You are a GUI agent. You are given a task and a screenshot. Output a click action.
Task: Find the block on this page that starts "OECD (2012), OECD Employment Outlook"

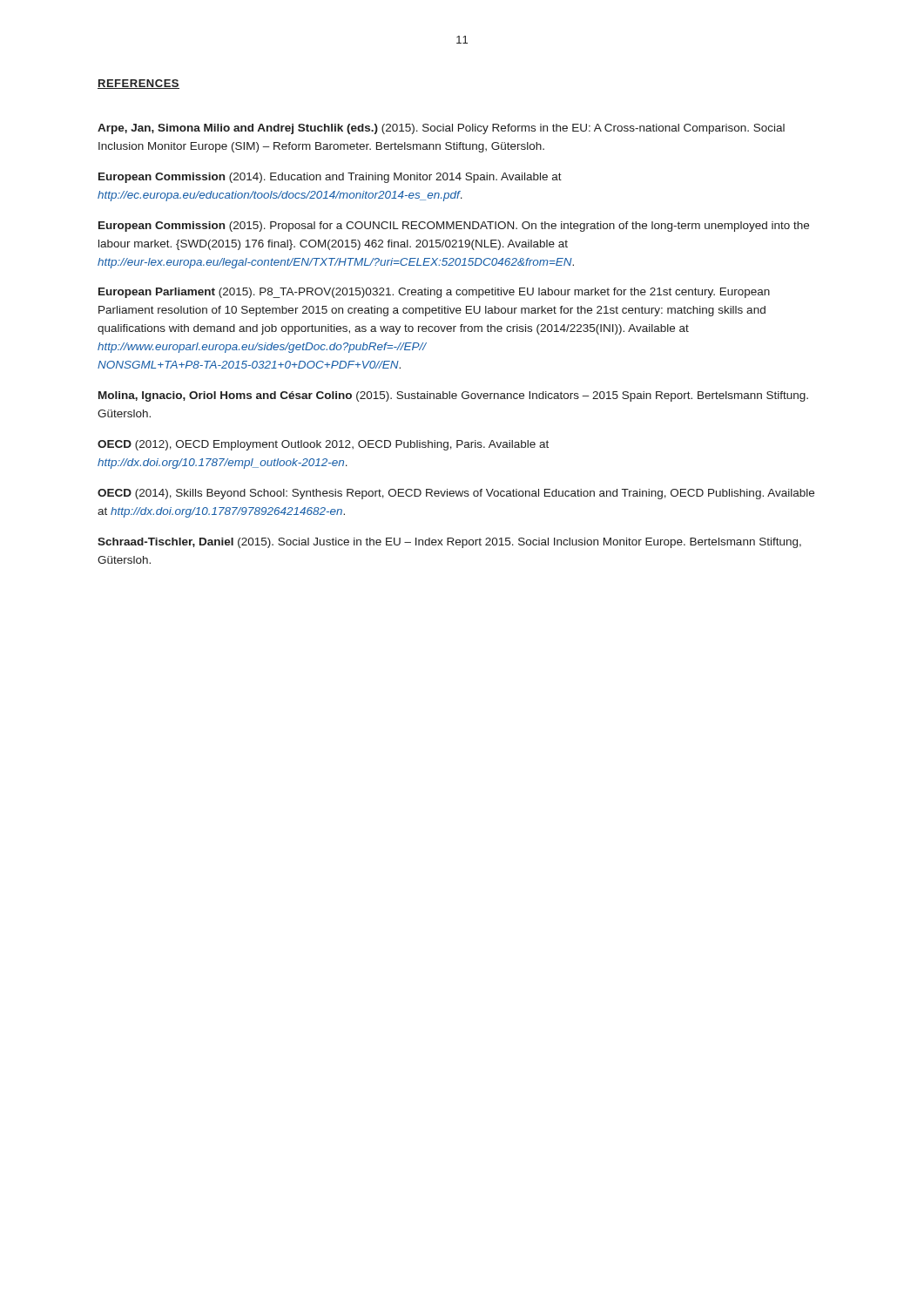[323, 453]
